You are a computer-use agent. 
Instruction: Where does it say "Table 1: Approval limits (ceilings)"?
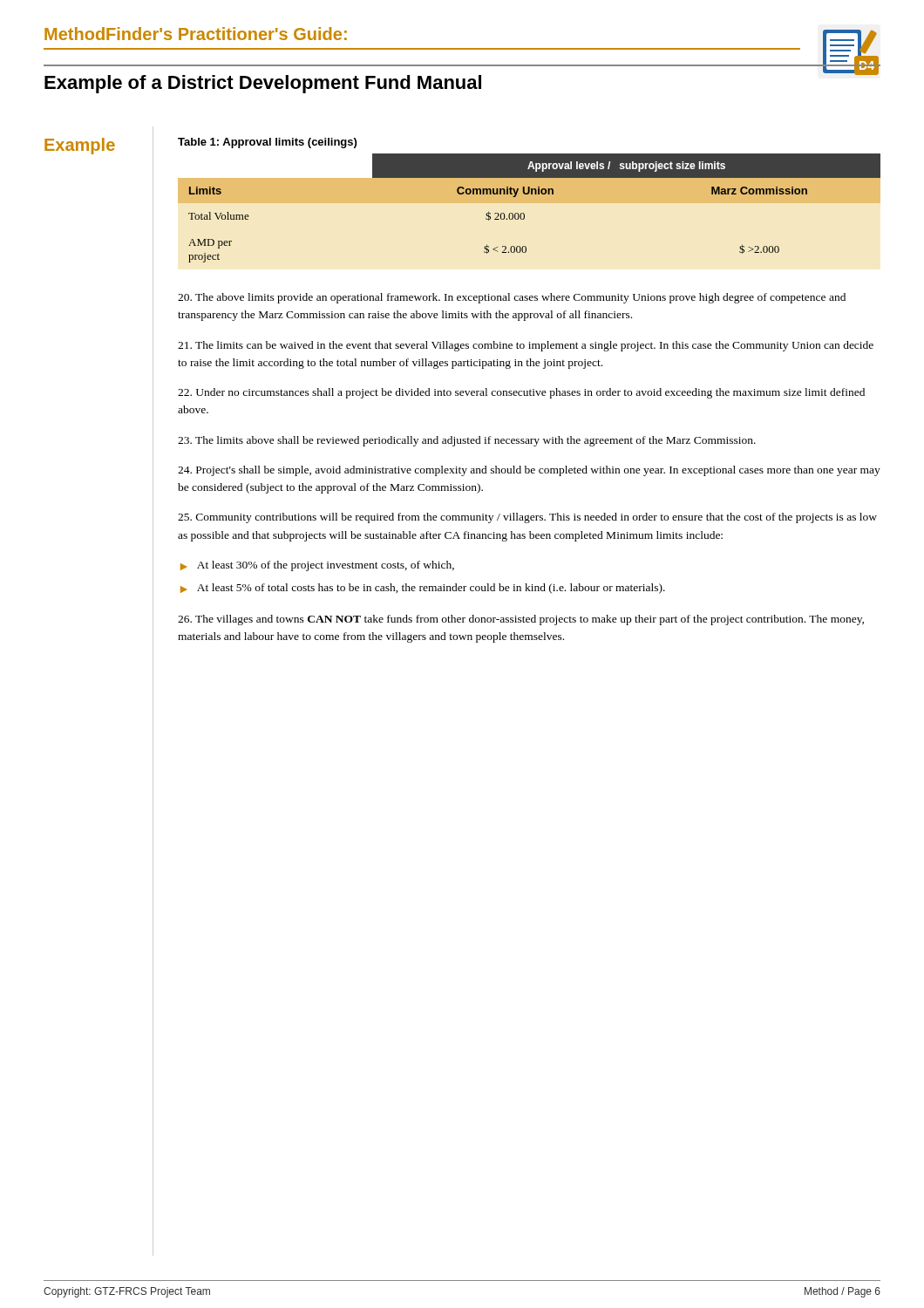[x=268, y=142]
